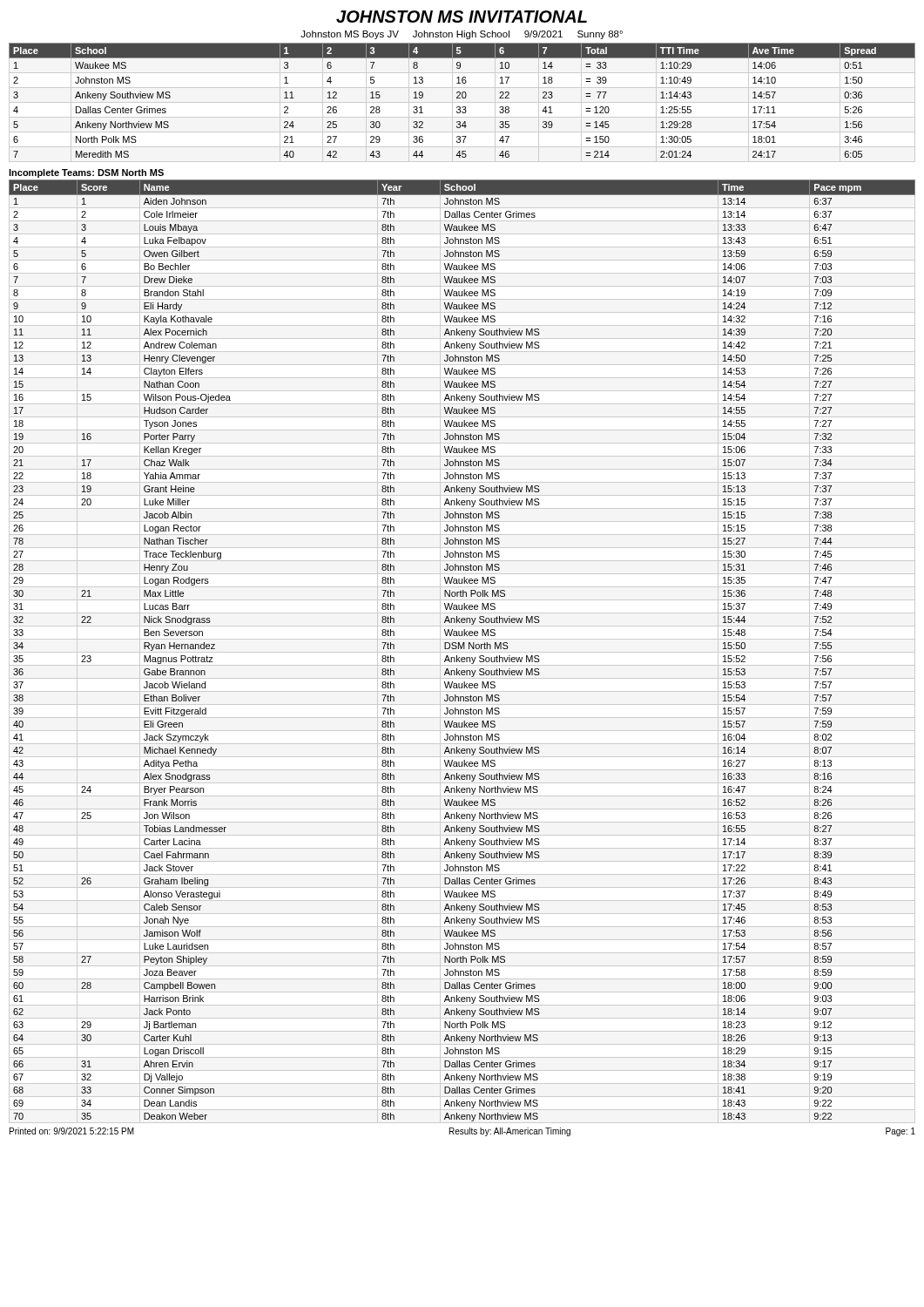
Task: Point to the text block starting "JOHNSTON MS INVITATIONAL"
Action: click(x=462, y=17)
